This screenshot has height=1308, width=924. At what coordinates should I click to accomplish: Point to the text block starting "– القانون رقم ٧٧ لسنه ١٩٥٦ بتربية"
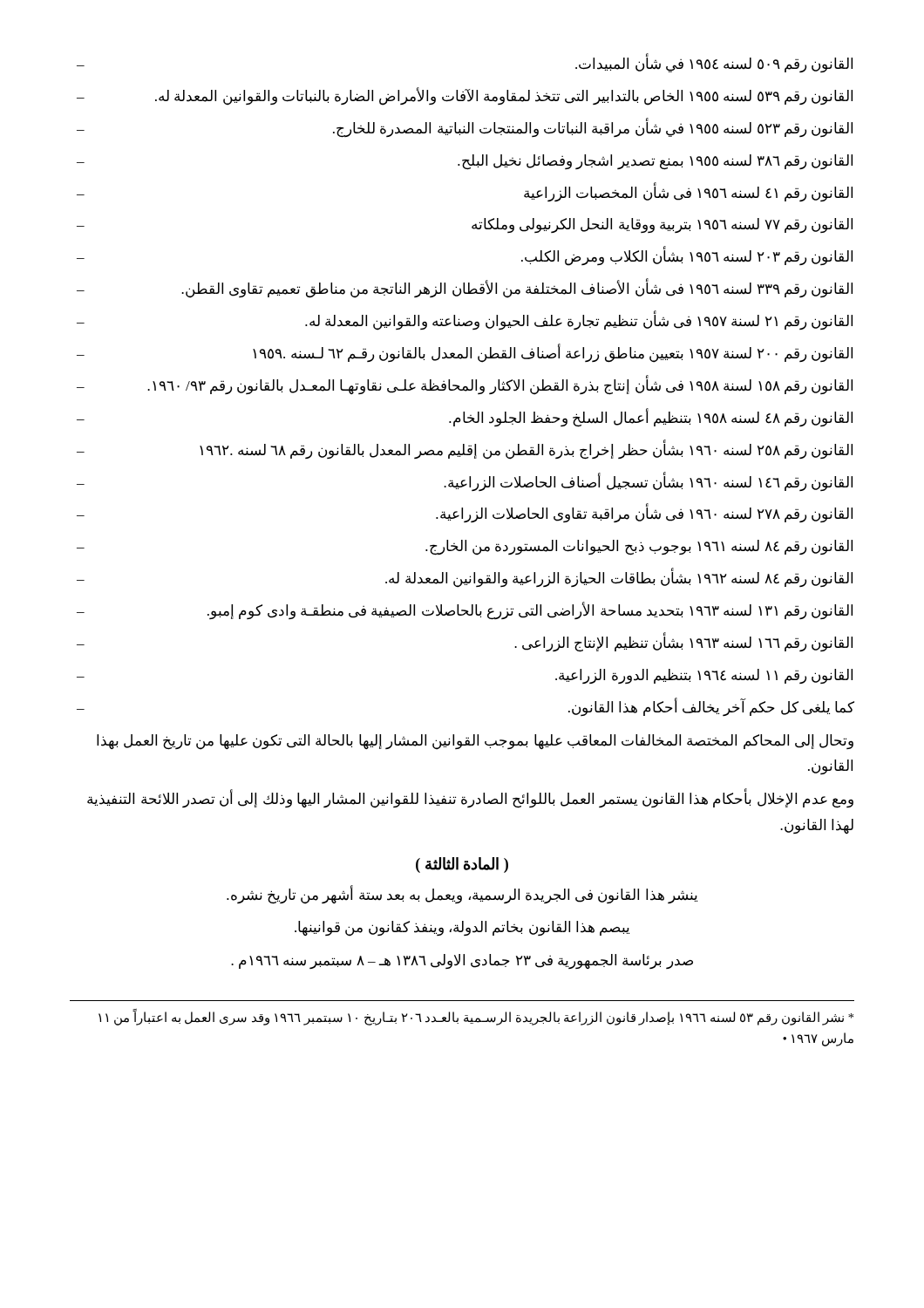[x=465, y=226]
